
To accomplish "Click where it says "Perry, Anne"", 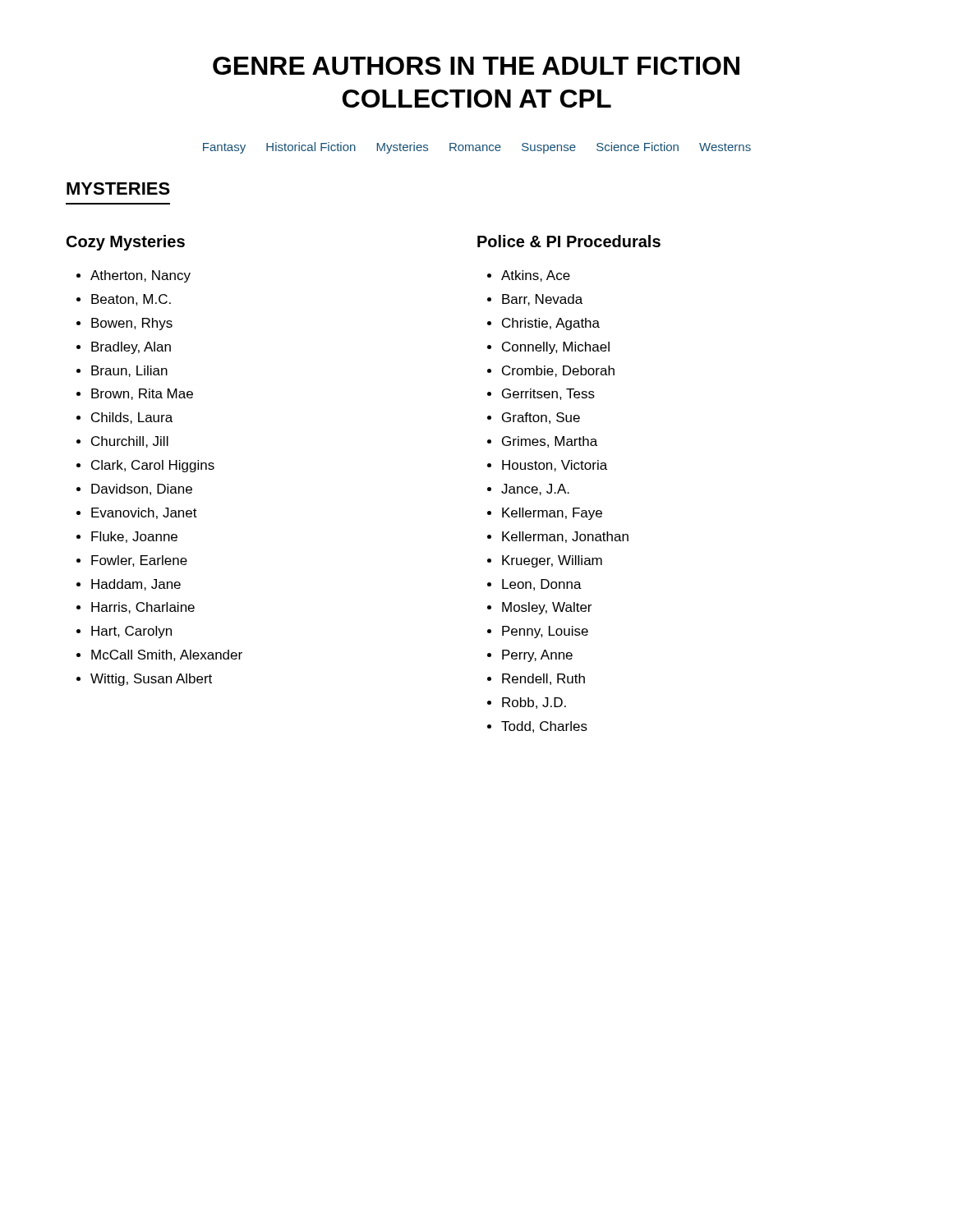I will click(537, 655).
